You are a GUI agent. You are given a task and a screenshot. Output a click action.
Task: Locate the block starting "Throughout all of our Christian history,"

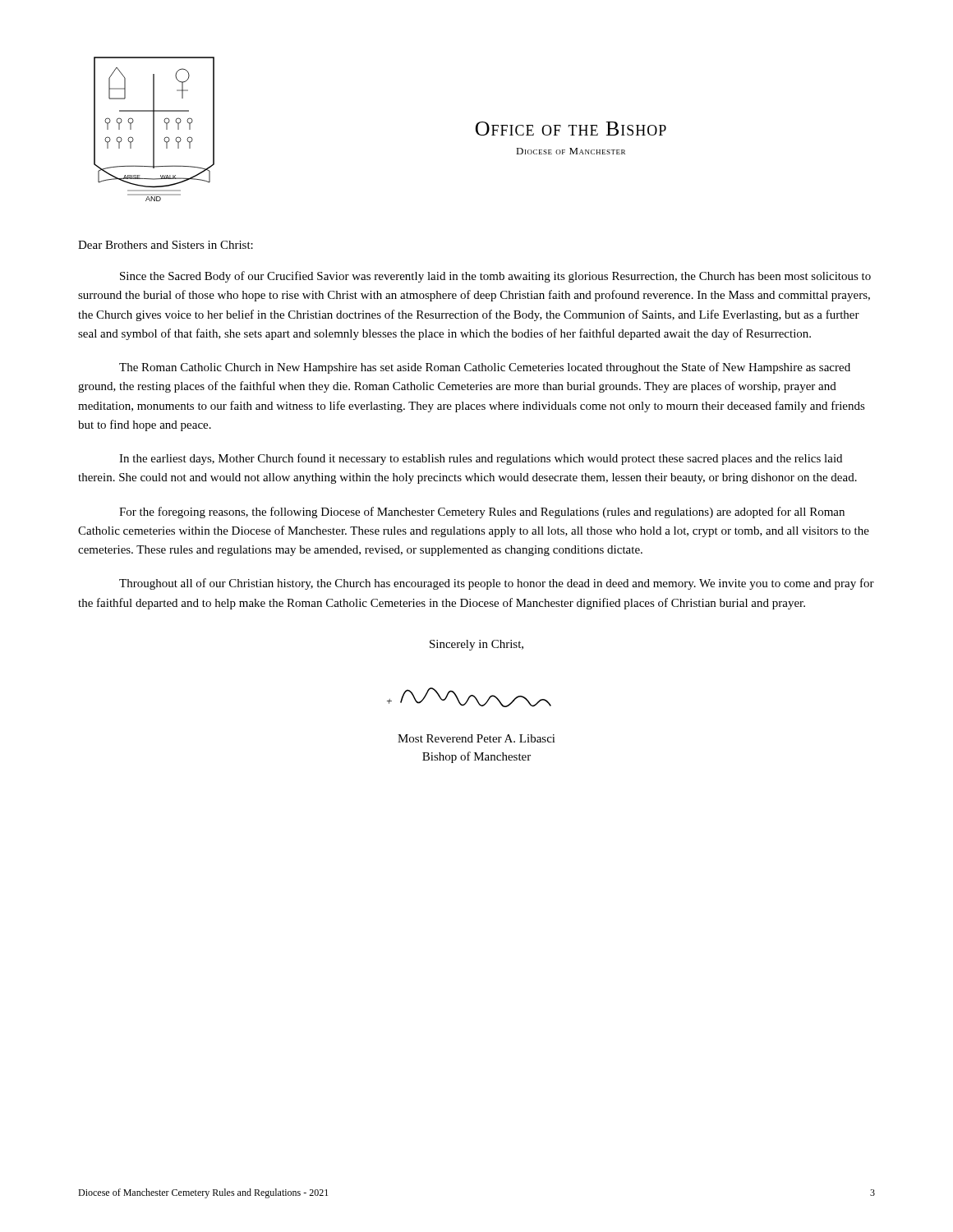[476, 593]
